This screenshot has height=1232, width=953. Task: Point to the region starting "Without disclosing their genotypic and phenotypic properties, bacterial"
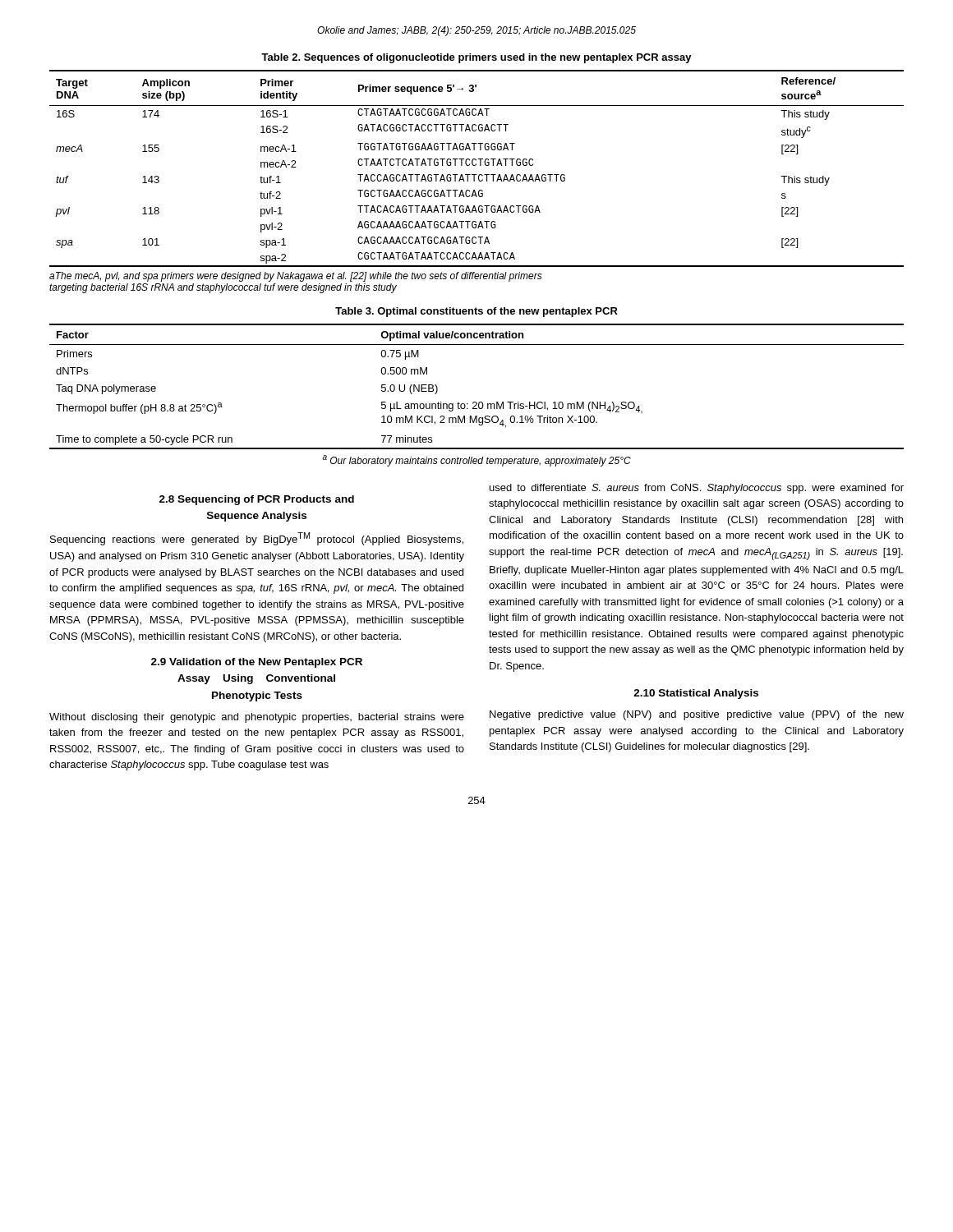click(257, 741)
